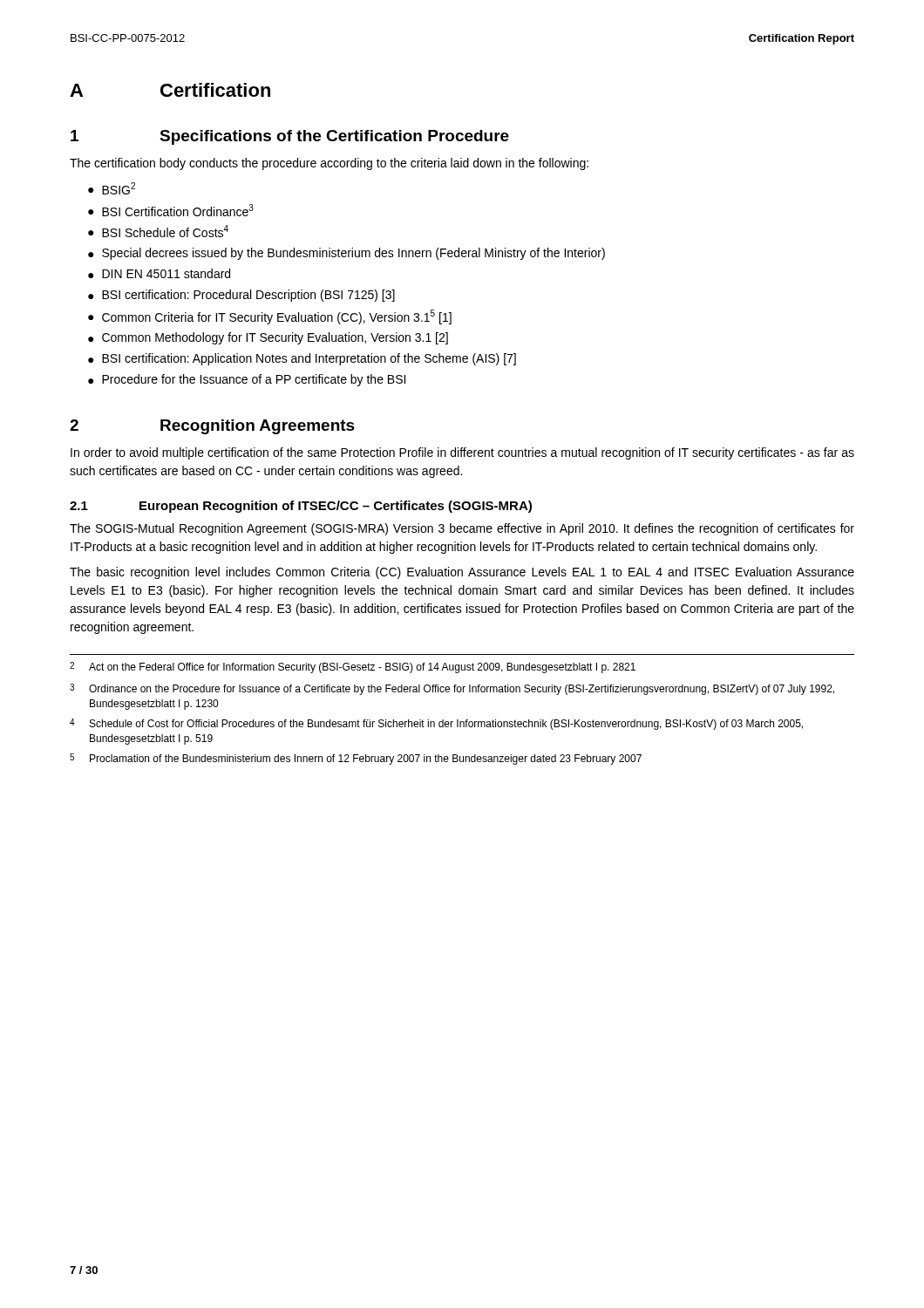Navigate to the element starting "3 Ordinance on the Procedure for Issuance of"

pyautogui.click(x=462, y=697)
